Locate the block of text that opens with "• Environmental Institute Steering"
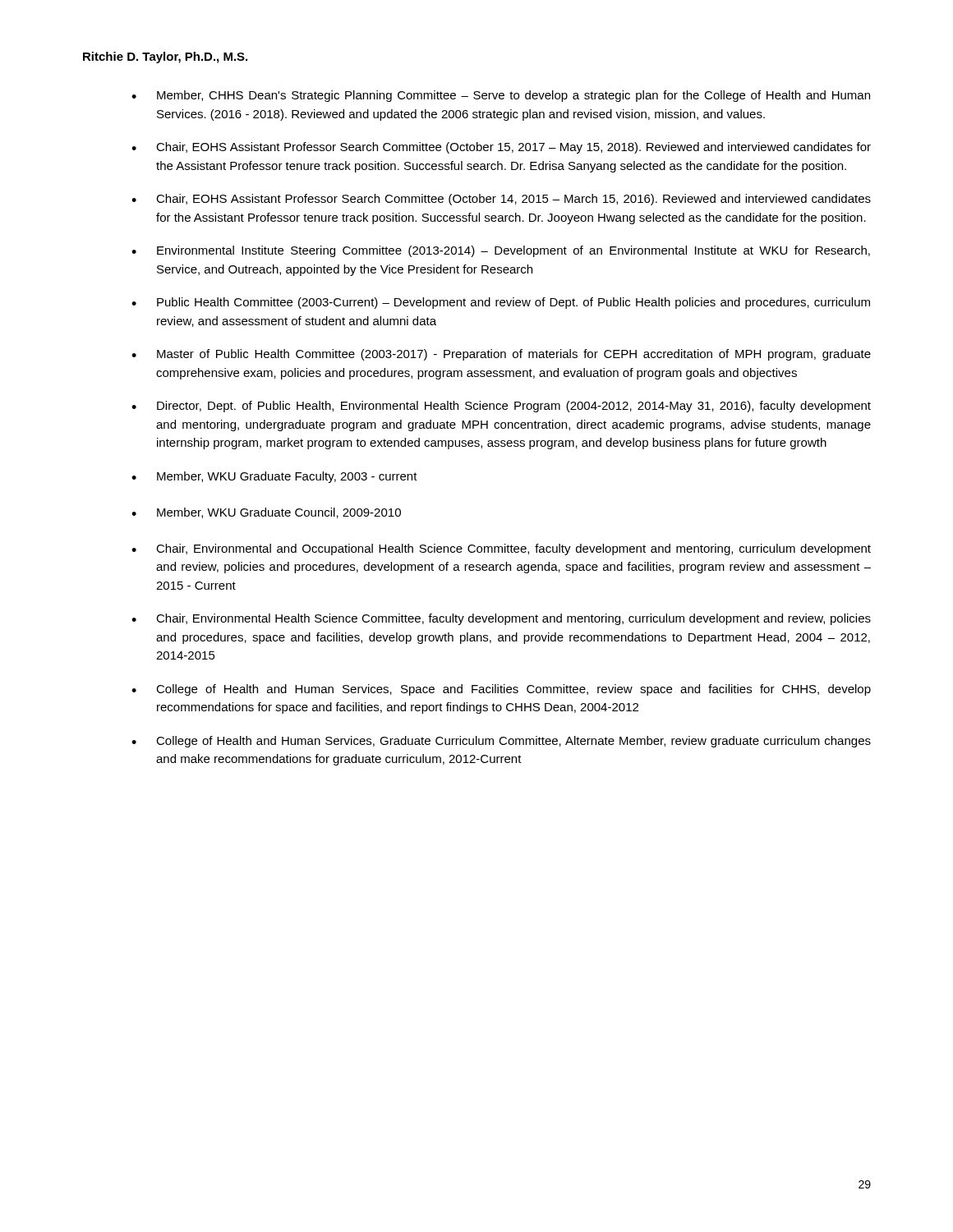The width and height of the screenshot is (953, 1232). [501, 260]
